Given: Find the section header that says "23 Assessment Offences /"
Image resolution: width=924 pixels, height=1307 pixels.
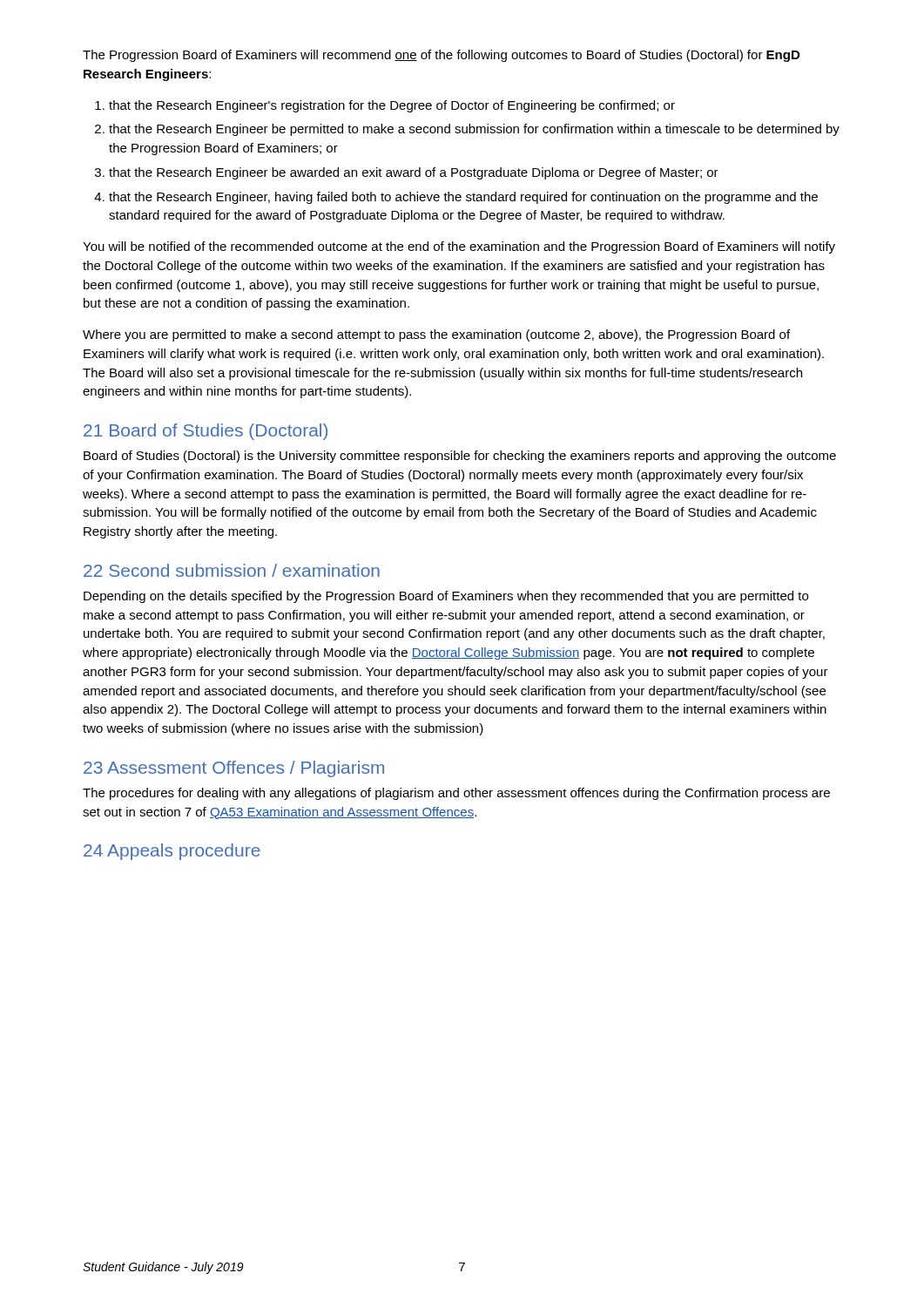Looking at the screenshot, I should pos(234,767).
